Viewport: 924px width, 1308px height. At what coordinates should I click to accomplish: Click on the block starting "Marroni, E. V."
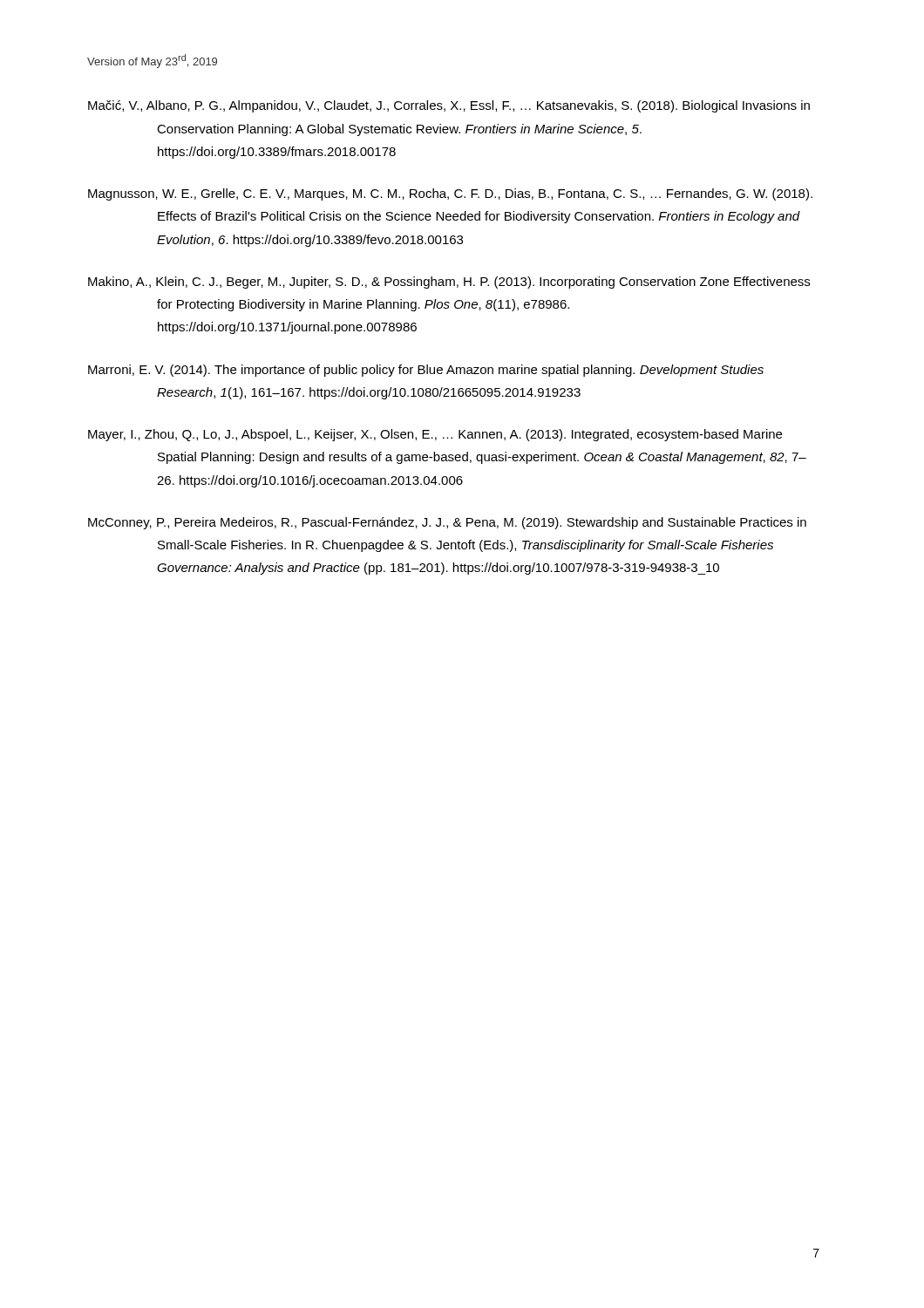(426, 380)
